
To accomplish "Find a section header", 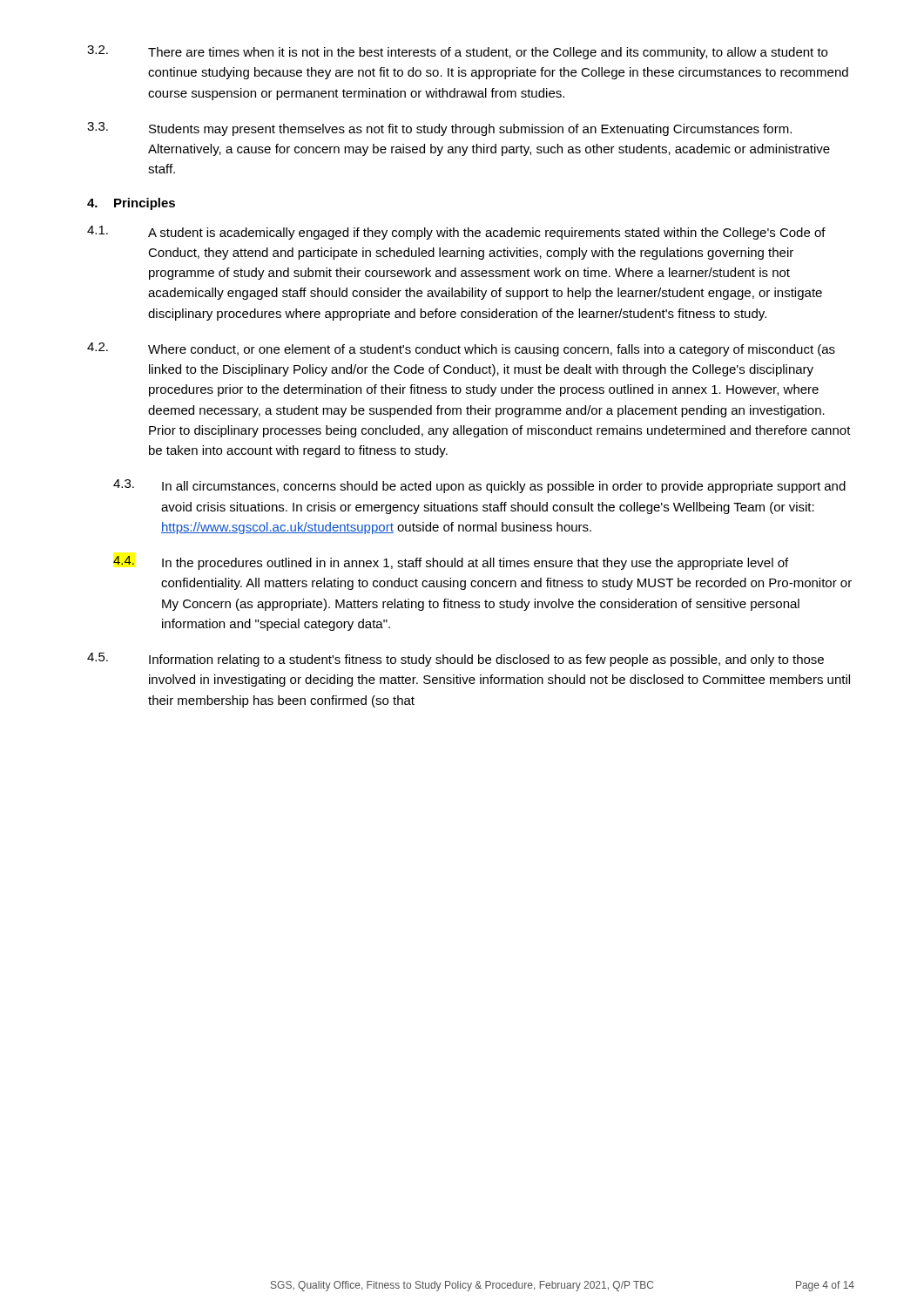I will point(131,202).
